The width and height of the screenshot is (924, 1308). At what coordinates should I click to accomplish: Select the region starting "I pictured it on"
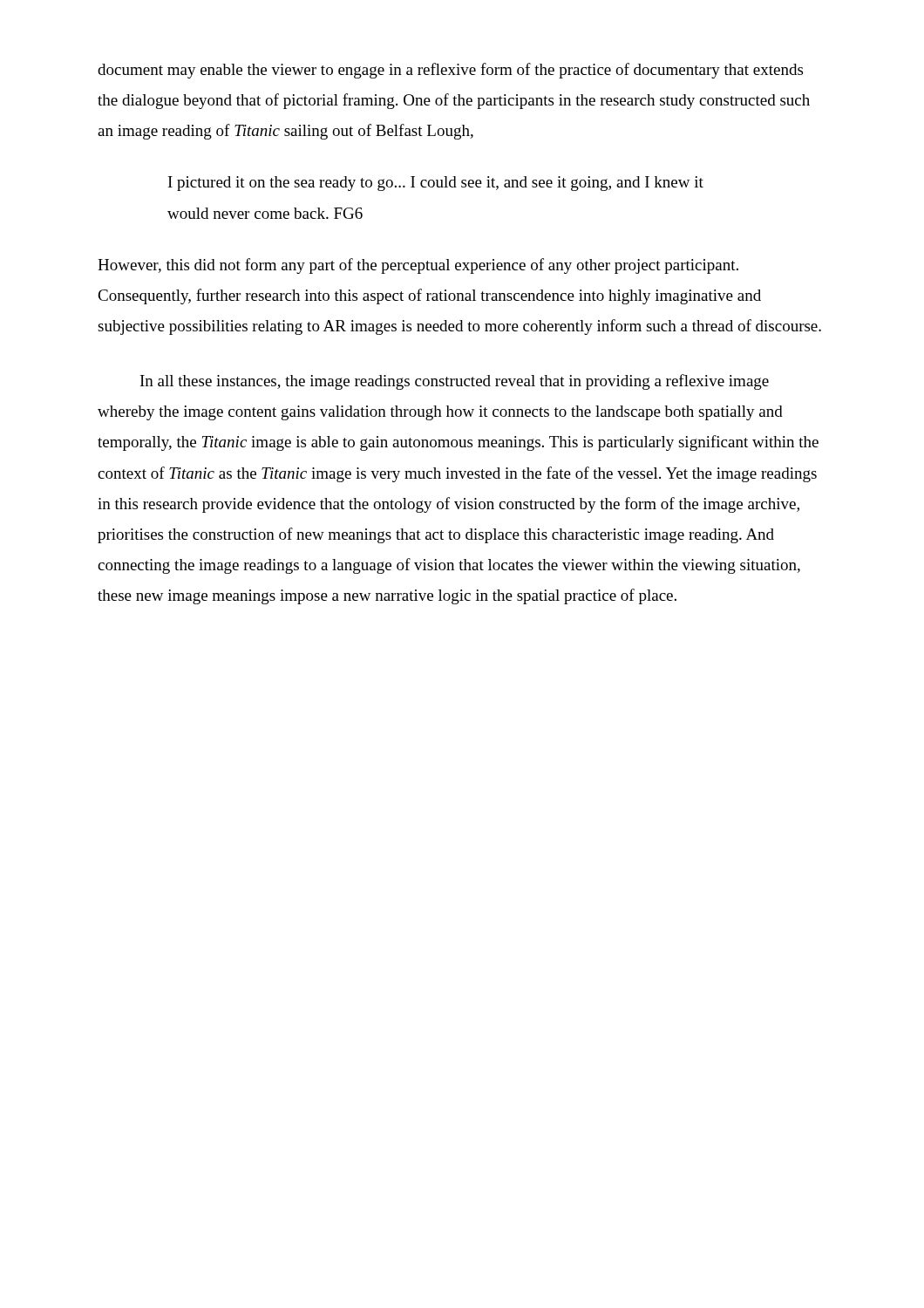click(x=442, y=198)
